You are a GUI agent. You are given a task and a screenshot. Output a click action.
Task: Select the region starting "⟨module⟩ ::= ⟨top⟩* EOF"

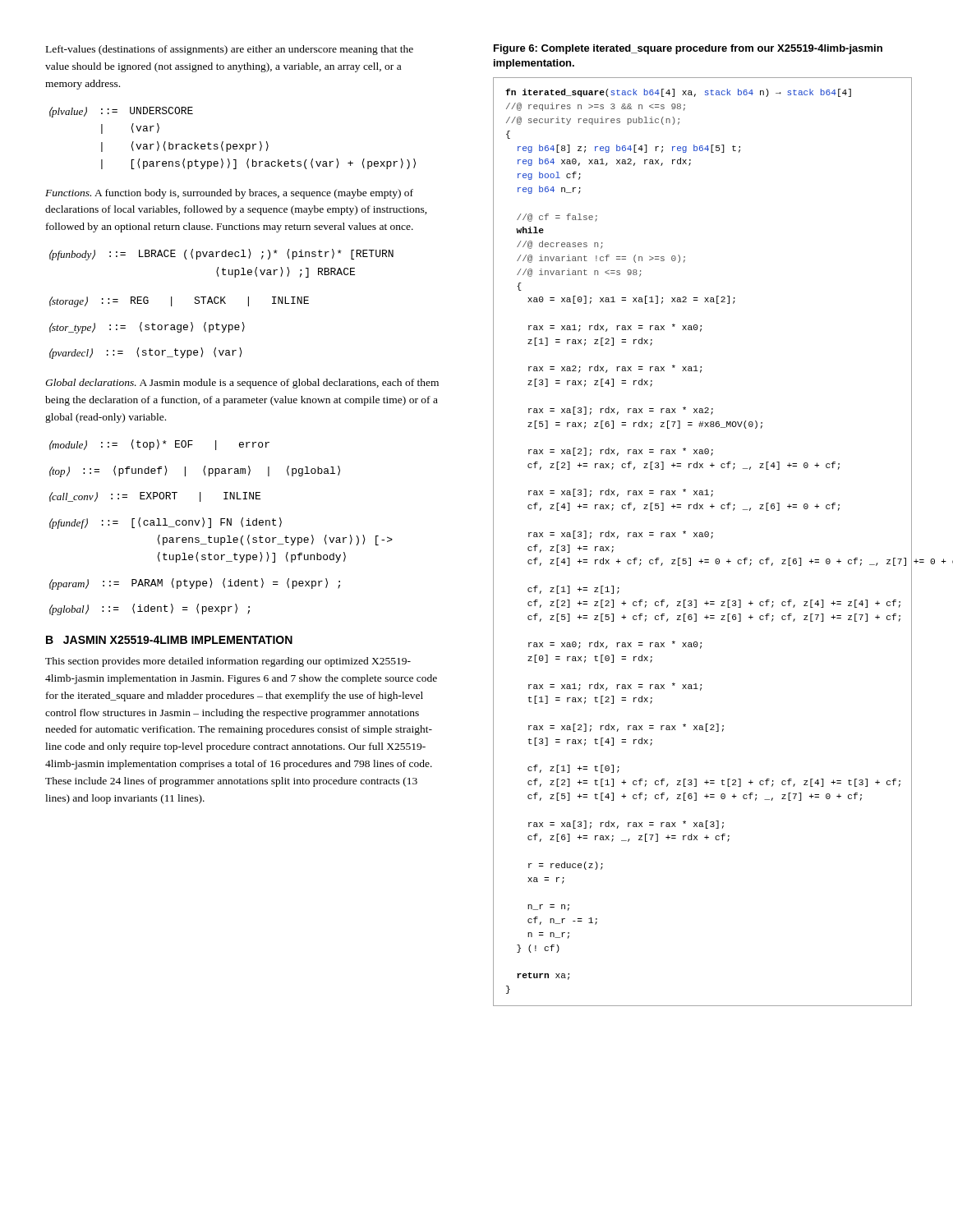pyautogui.click(x=159, y=445)
